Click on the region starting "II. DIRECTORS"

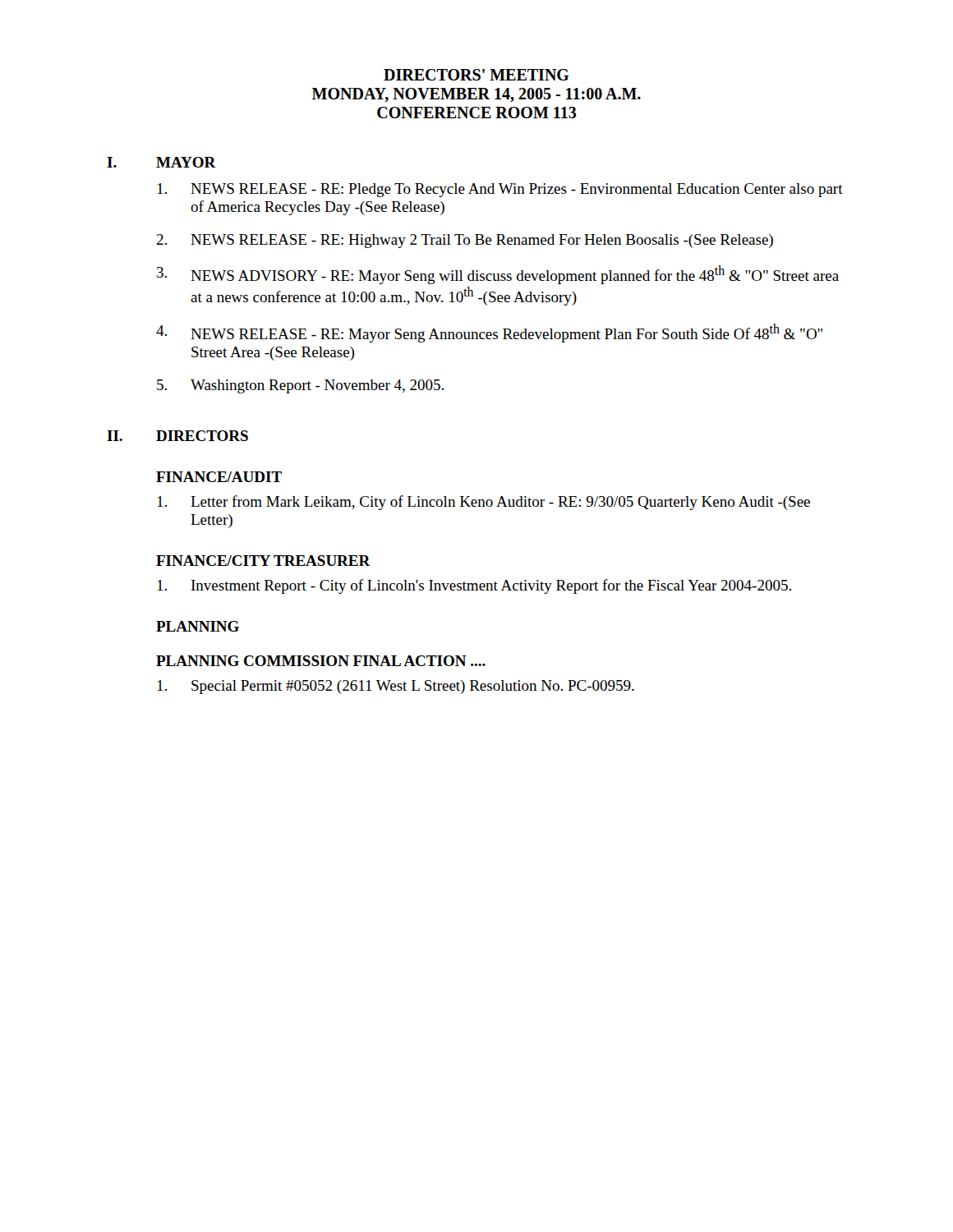click(x=178, y=436)
